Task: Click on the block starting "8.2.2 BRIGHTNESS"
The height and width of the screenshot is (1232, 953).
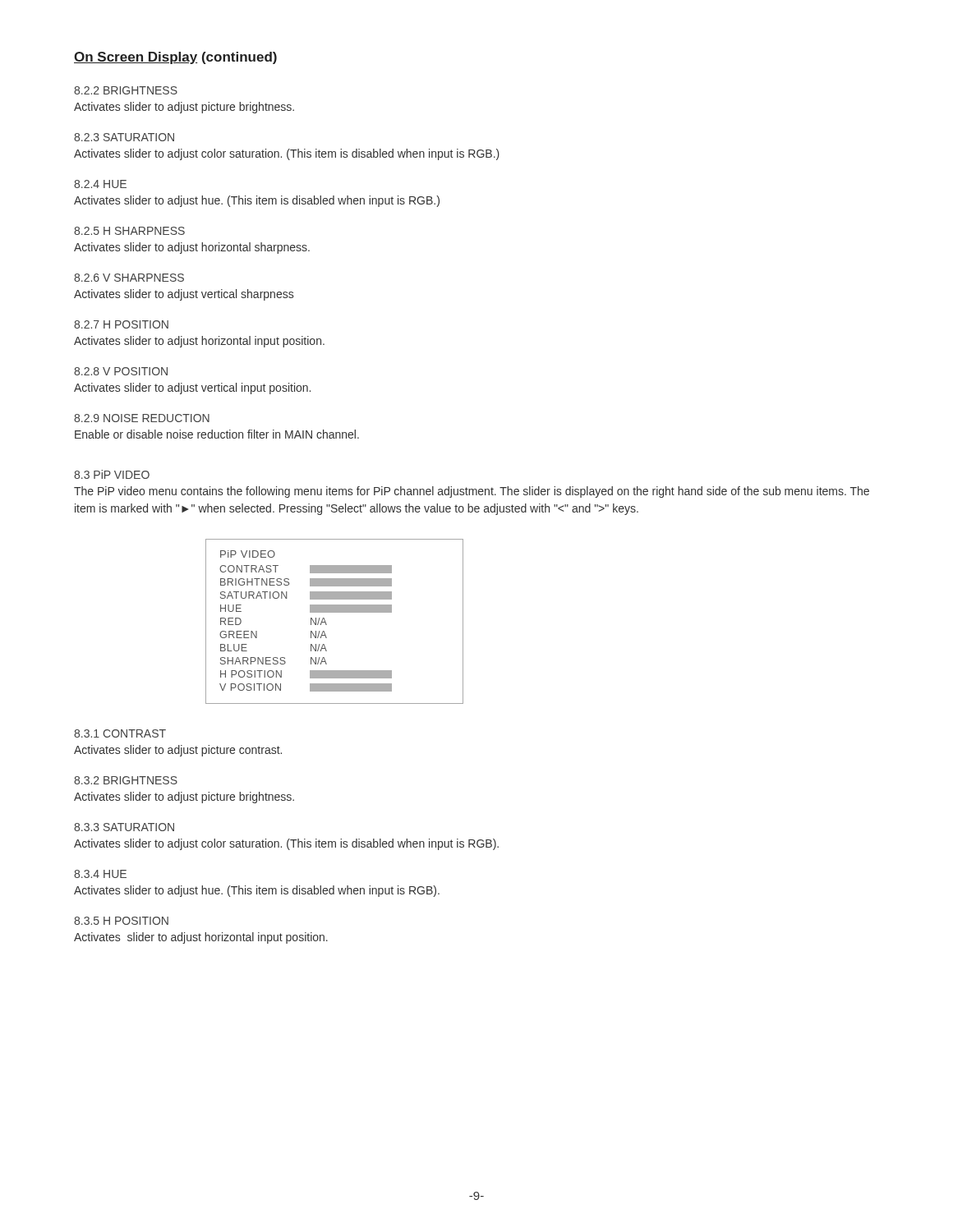Action: (x=126, y=90)
